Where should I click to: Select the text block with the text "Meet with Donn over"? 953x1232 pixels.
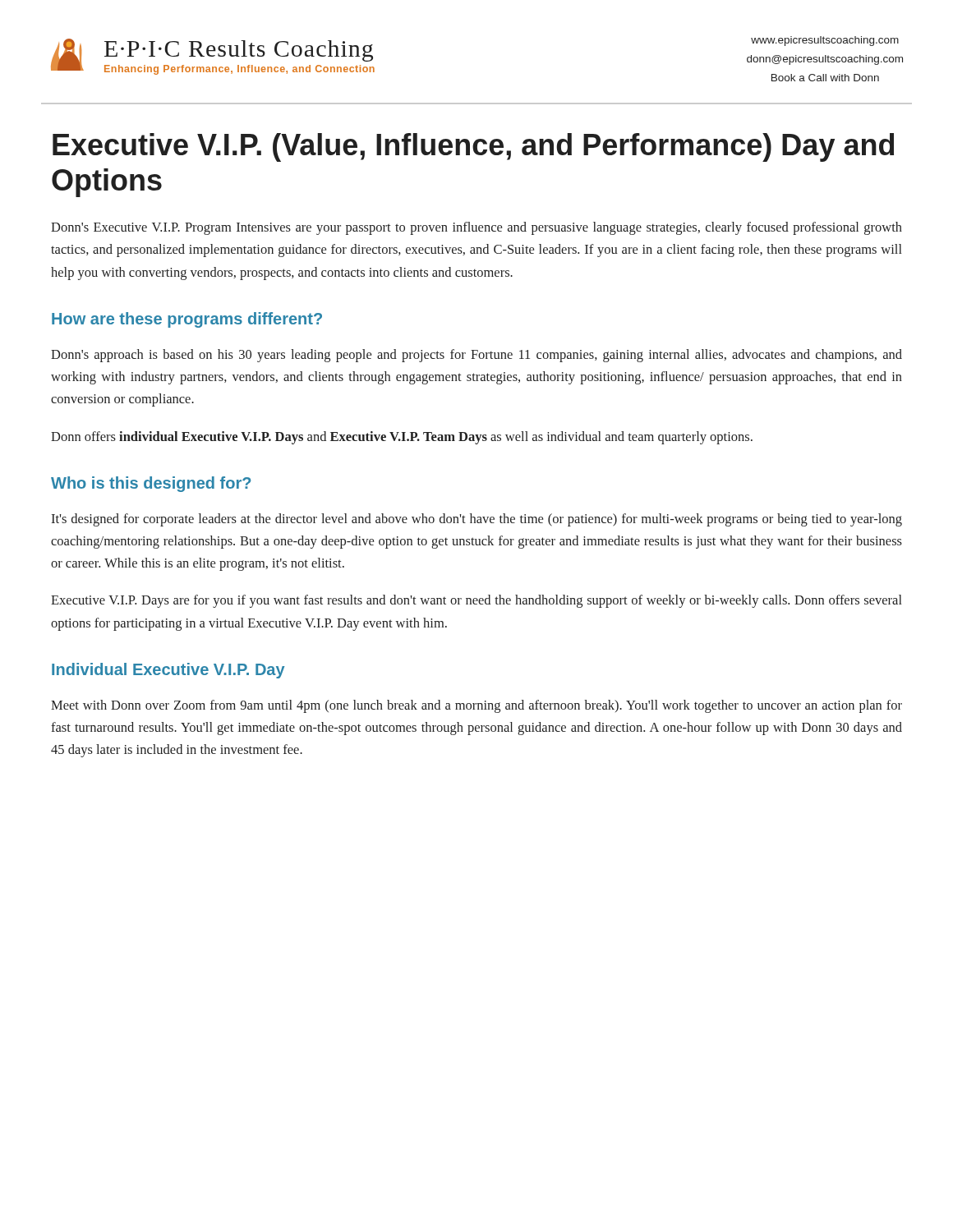[x=476, y=727]
